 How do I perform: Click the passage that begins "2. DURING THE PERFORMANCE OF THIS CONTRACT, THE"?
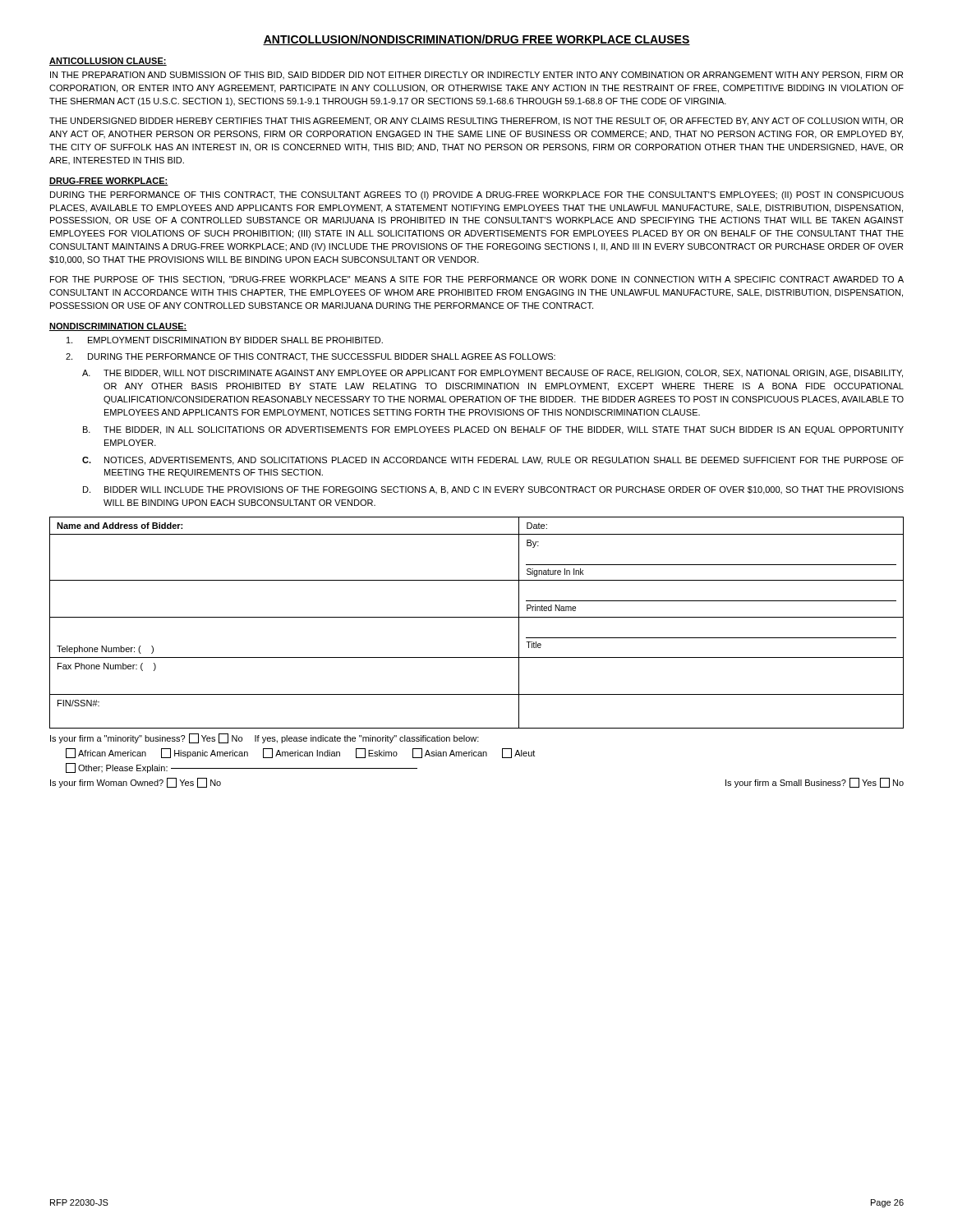(x=485, y=357)
